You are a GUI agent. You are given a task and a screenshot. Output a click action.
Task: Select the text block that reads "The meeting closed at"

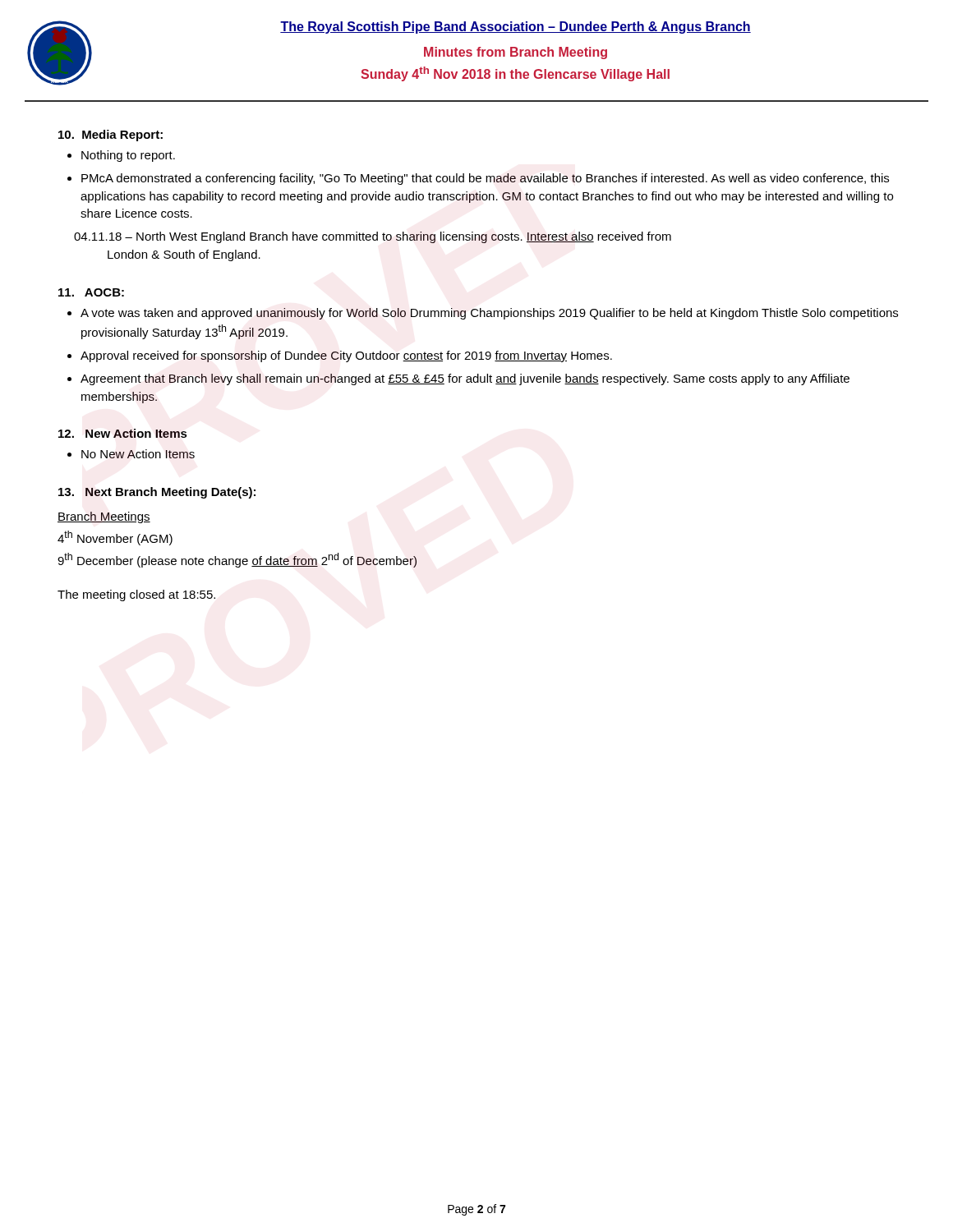click(137, 594)
